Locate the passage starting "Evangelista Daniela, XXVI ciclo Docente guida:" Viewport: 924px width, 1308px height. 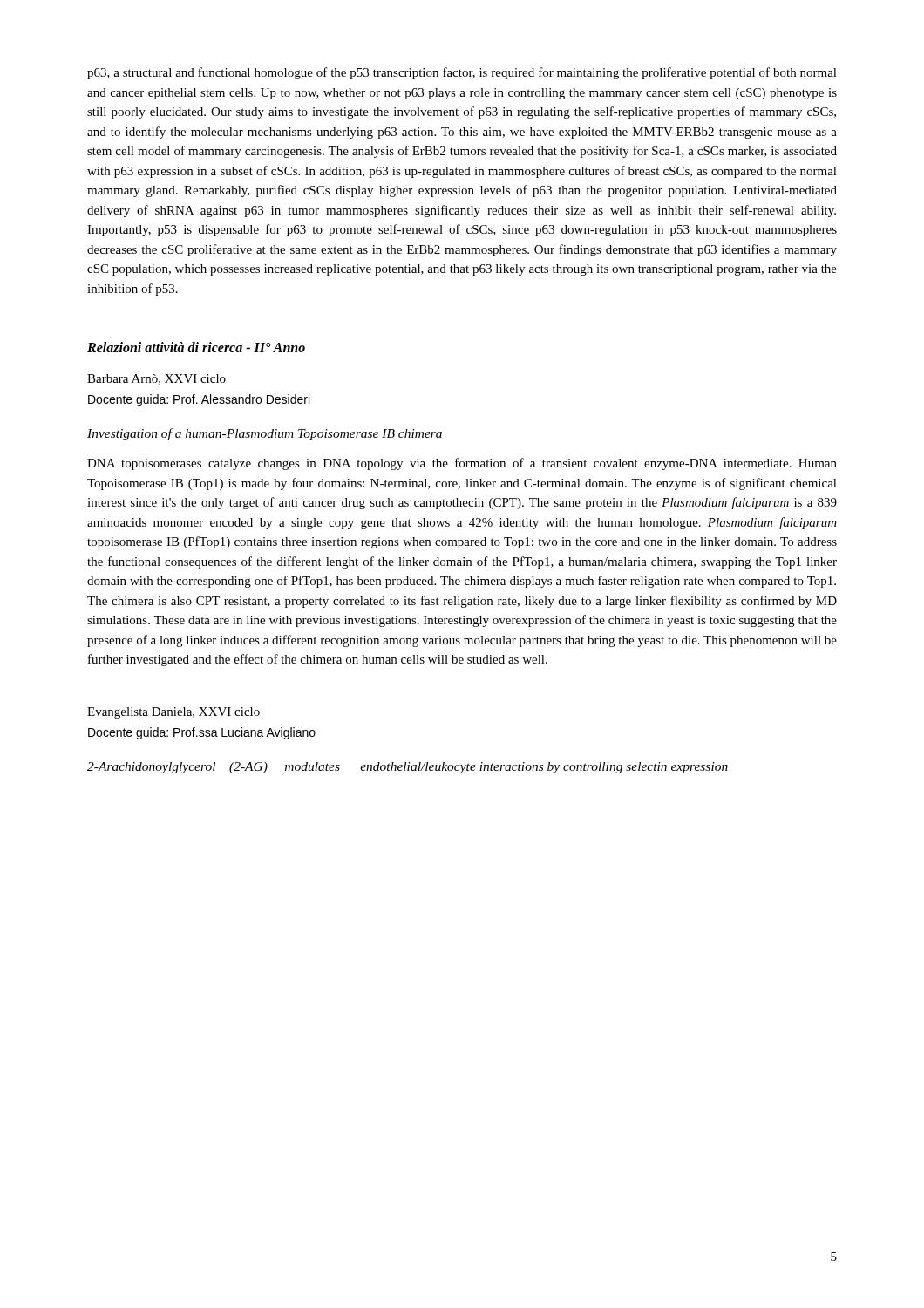click(x=201, y=722)
